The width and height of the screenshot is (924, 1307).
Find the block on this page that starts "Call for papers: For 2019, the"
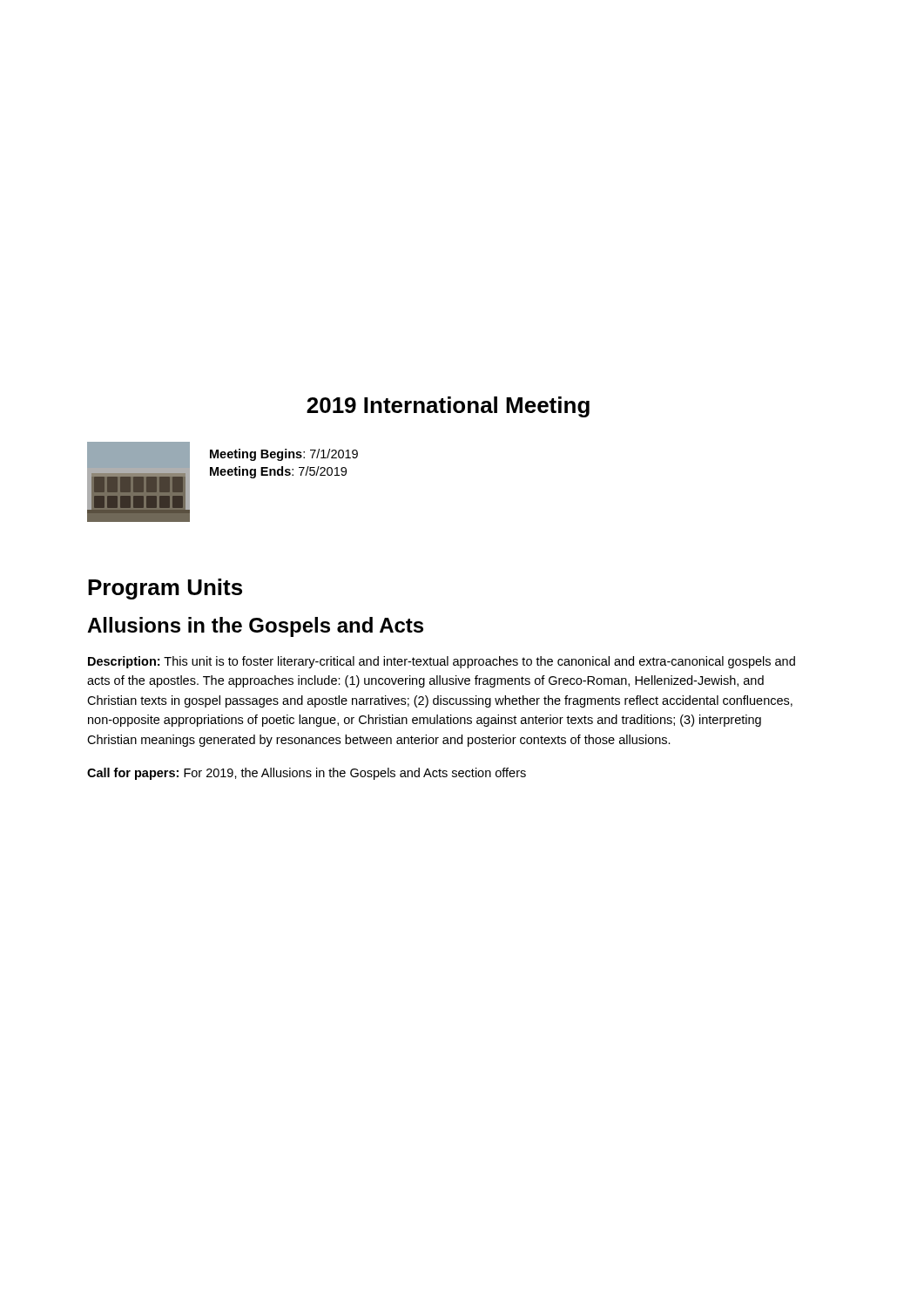pos(307,773)
